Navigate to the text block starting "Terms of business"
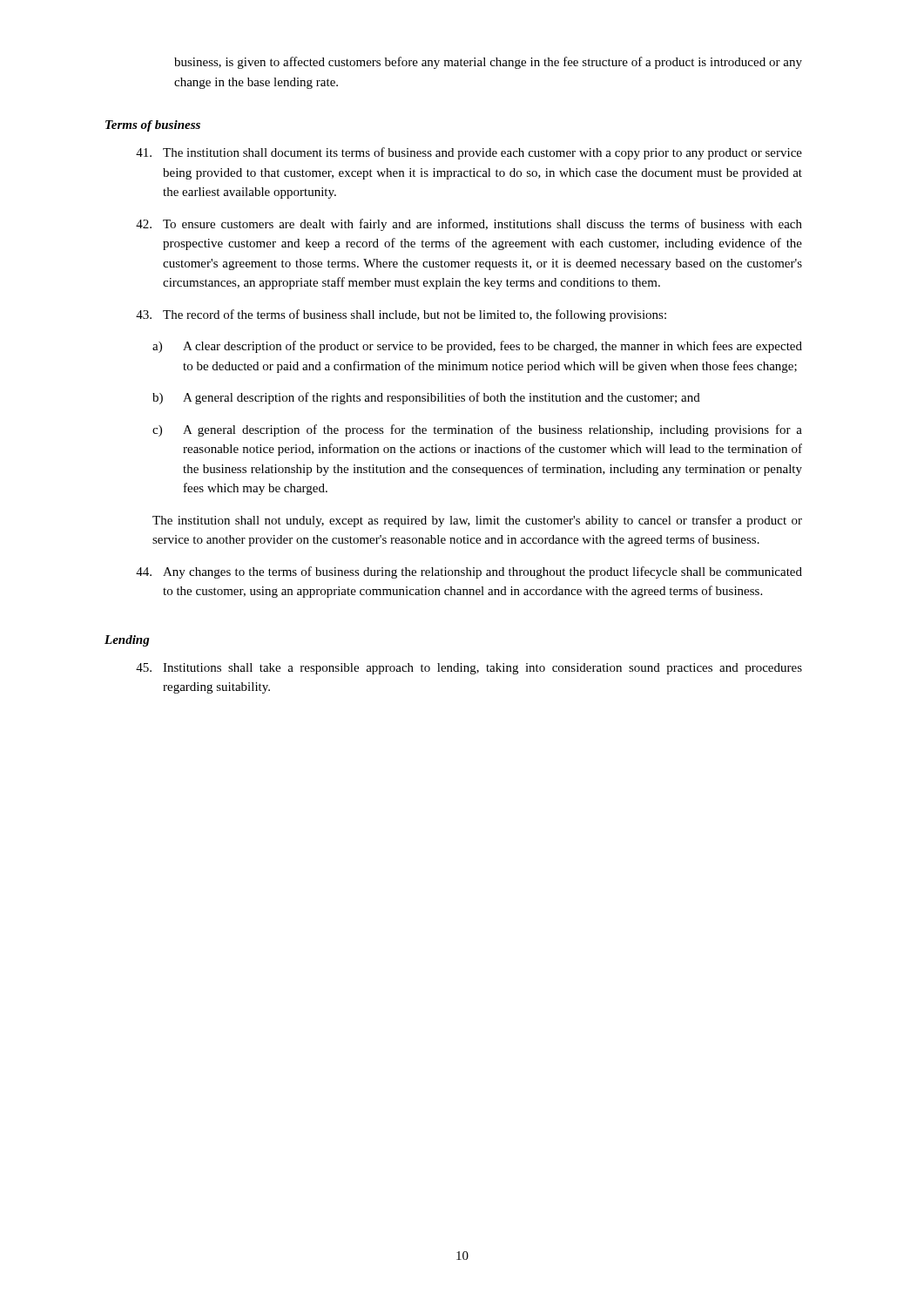This screenshot has width=924, height=1307. tap(153, 125)
